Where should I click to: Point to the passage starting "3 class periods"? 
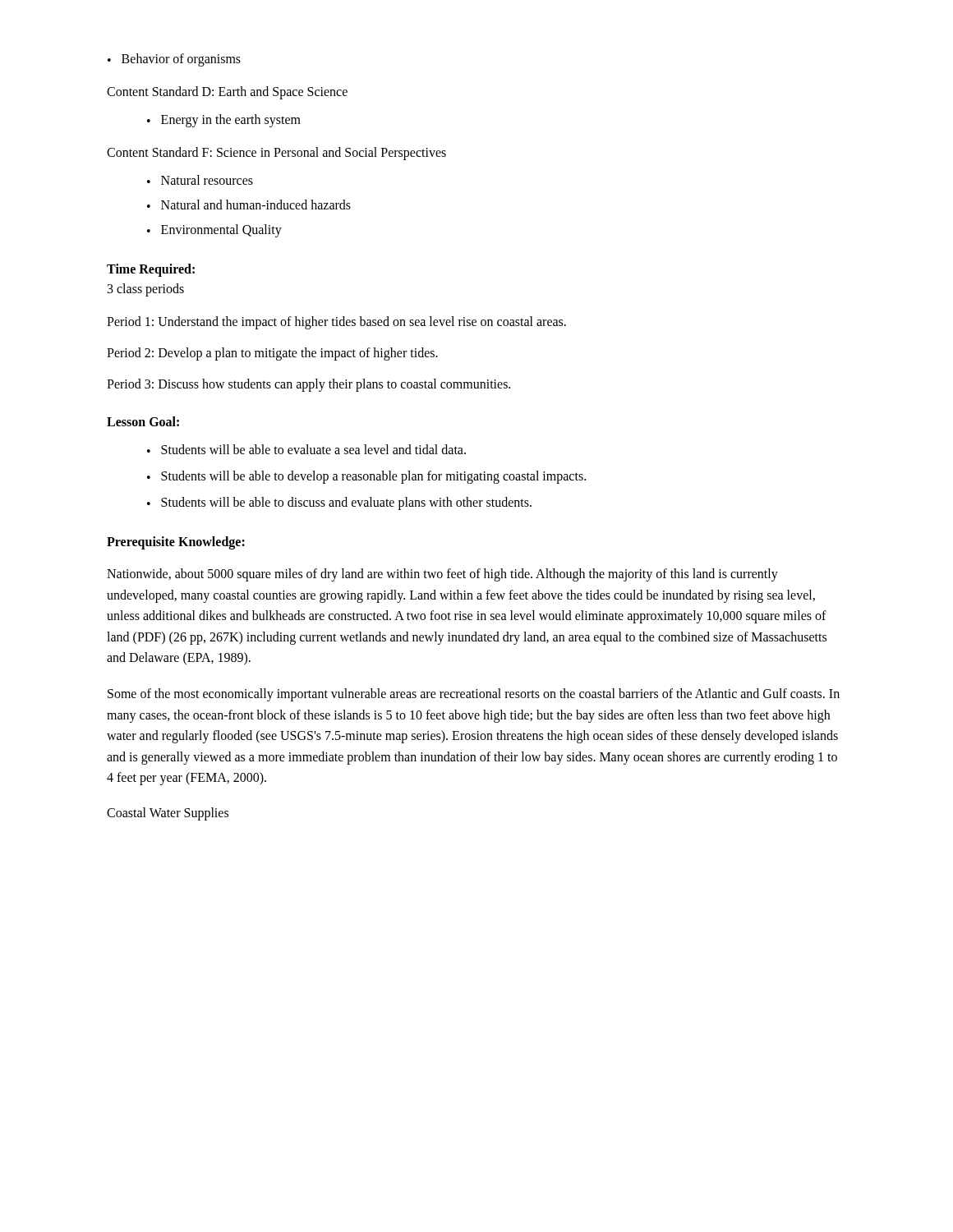[146, 289]
